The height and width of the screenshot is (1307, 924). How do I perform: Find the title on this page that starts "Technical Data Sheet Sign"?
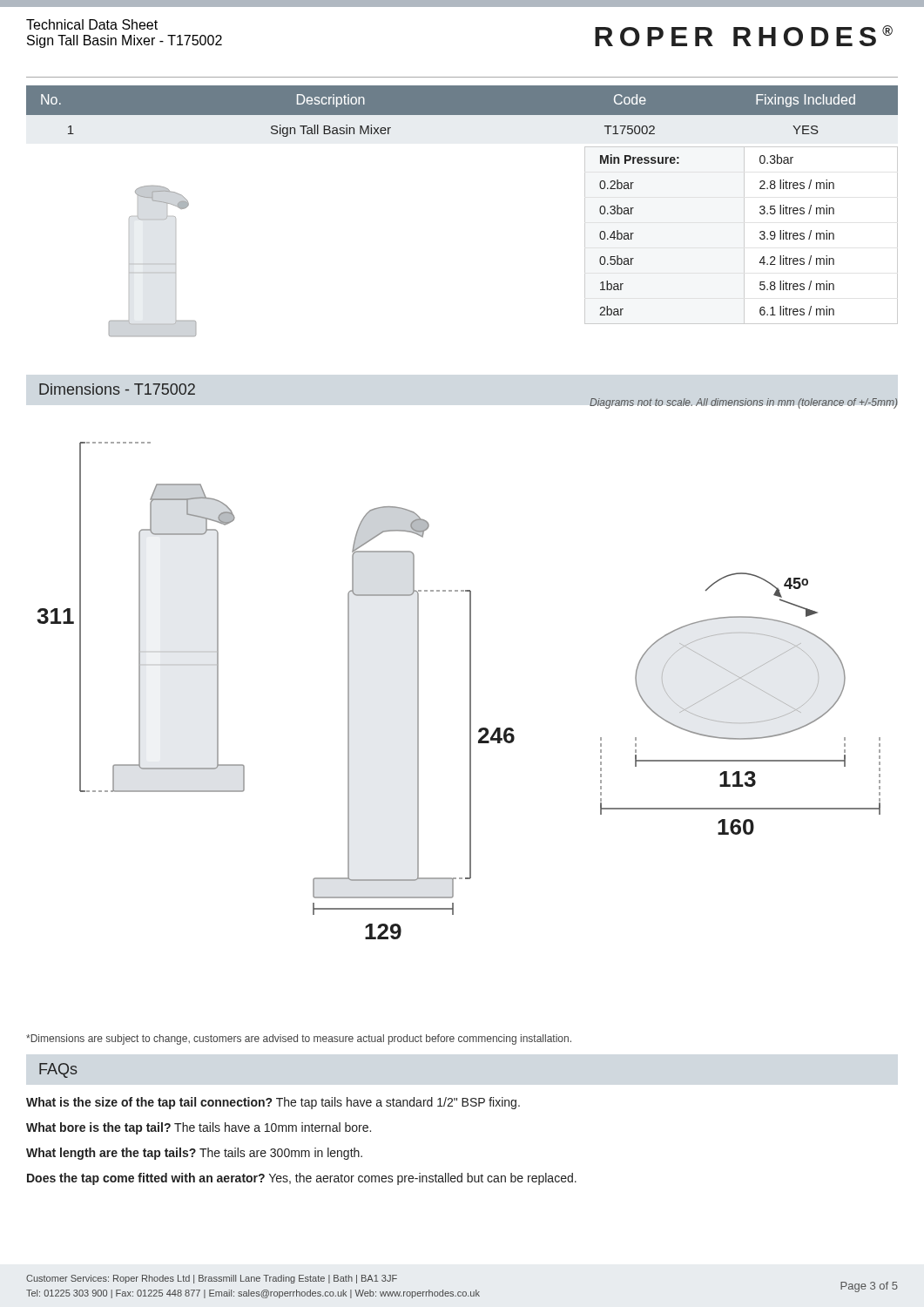tap(124, 33)
